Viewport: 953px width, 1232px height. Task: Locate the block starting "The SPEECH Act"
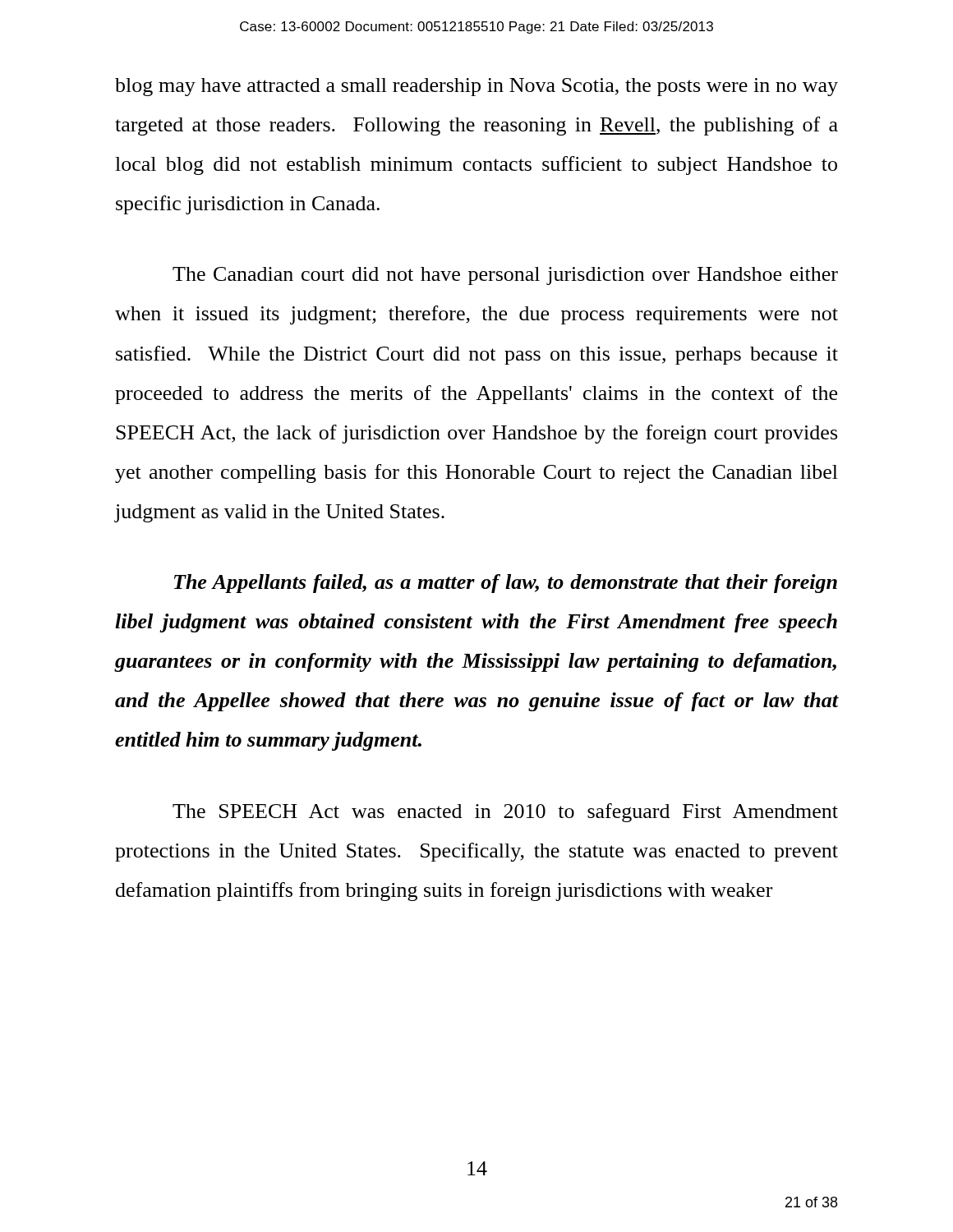pos(476,850)
